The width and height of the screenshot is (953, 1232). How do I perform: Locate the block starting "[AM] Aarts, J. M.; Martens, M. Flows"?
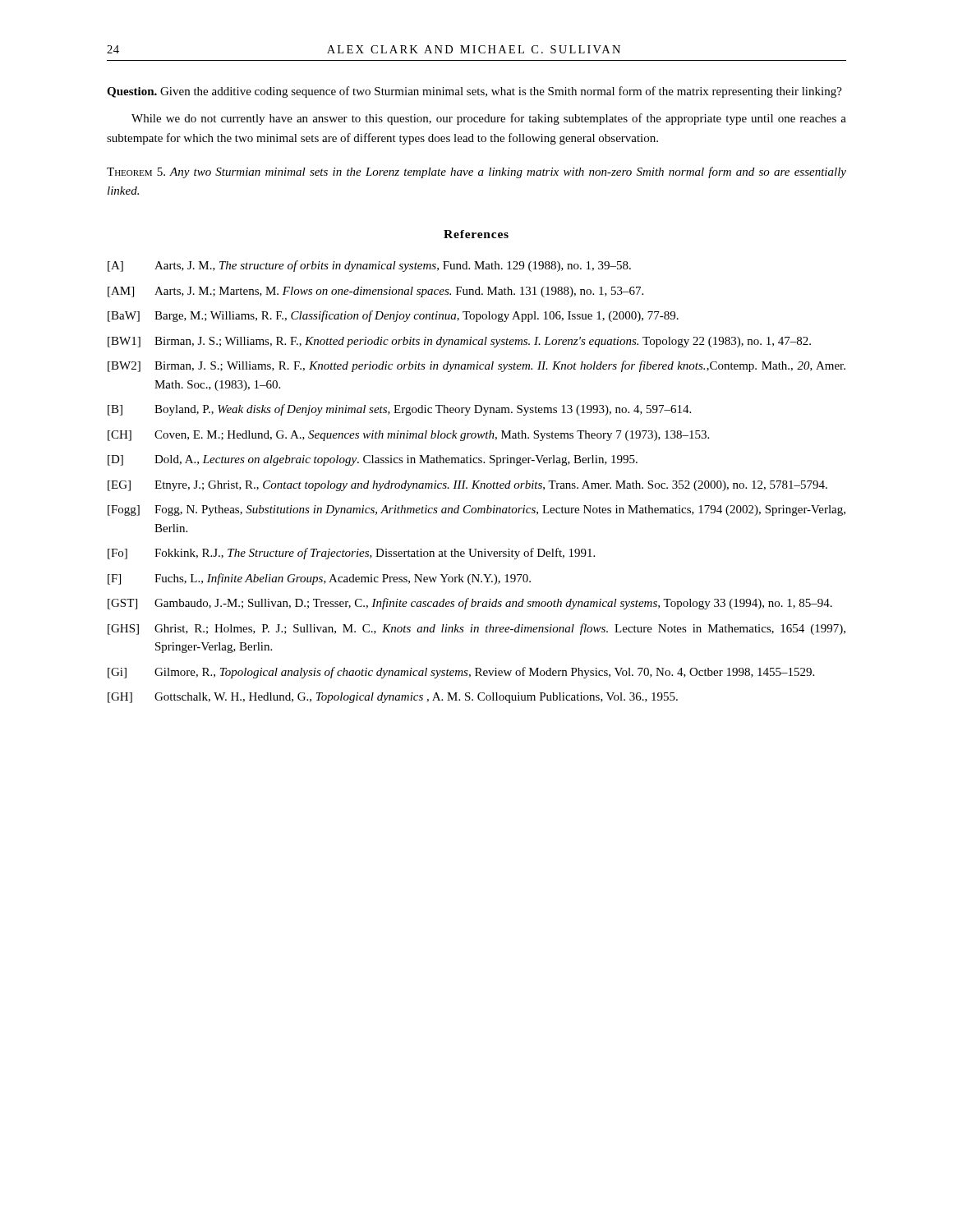pyautogui.click(x=476, y=291)
